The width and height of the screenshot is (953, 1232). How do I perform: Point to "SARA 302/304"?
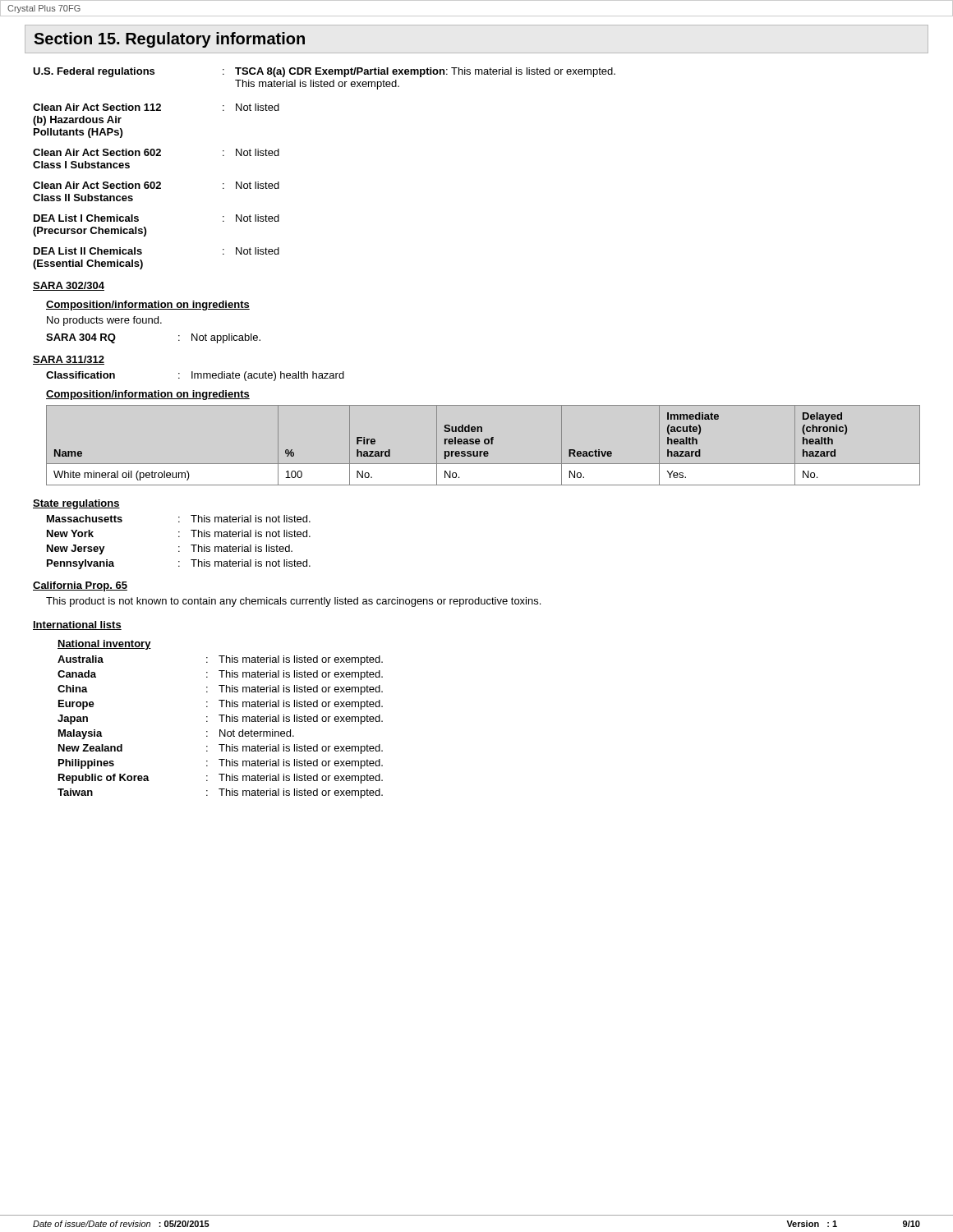tap(69, 285)
